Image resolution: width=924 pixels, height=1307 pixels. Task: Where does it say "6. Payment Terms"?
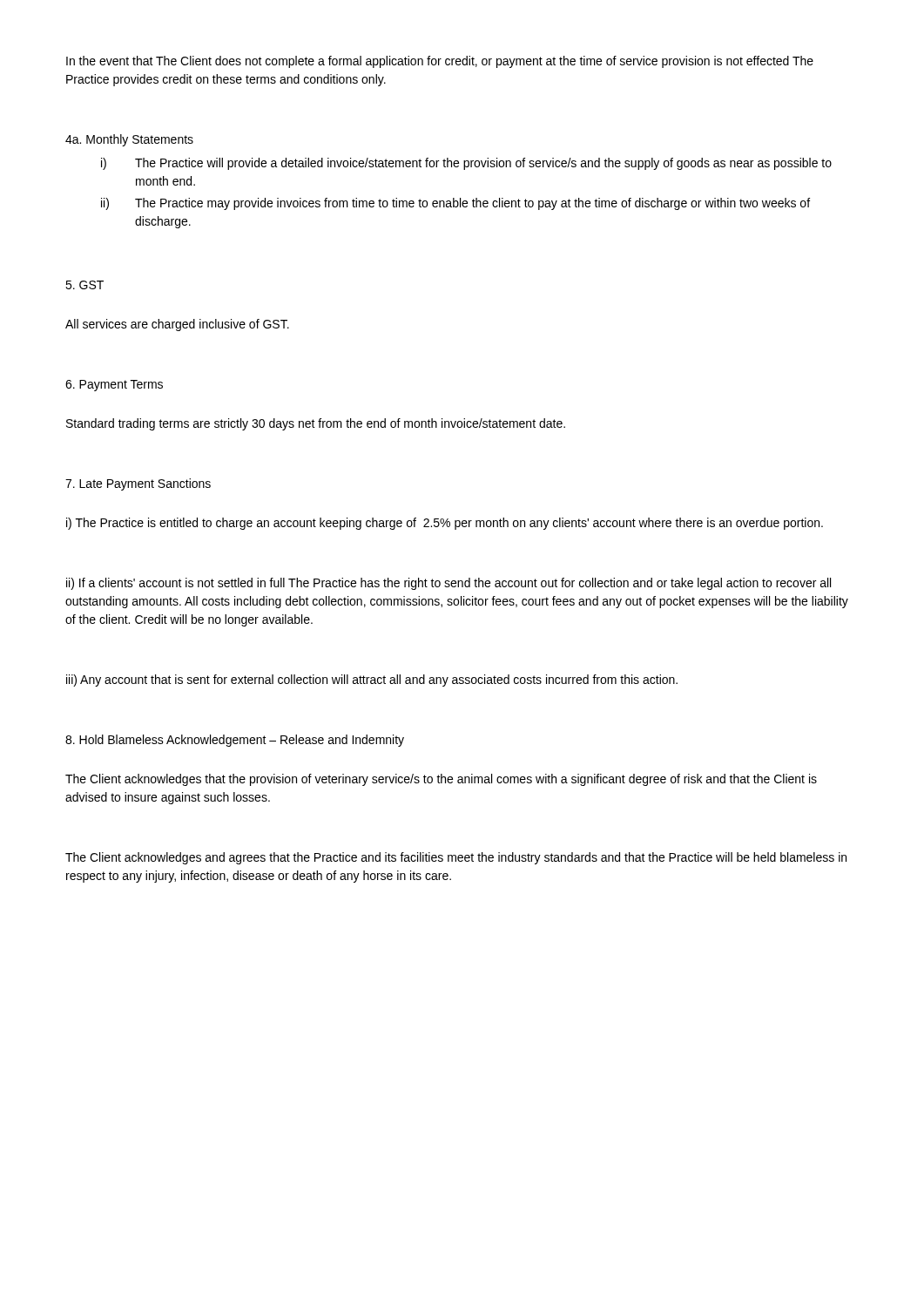[x=114, y=386]
